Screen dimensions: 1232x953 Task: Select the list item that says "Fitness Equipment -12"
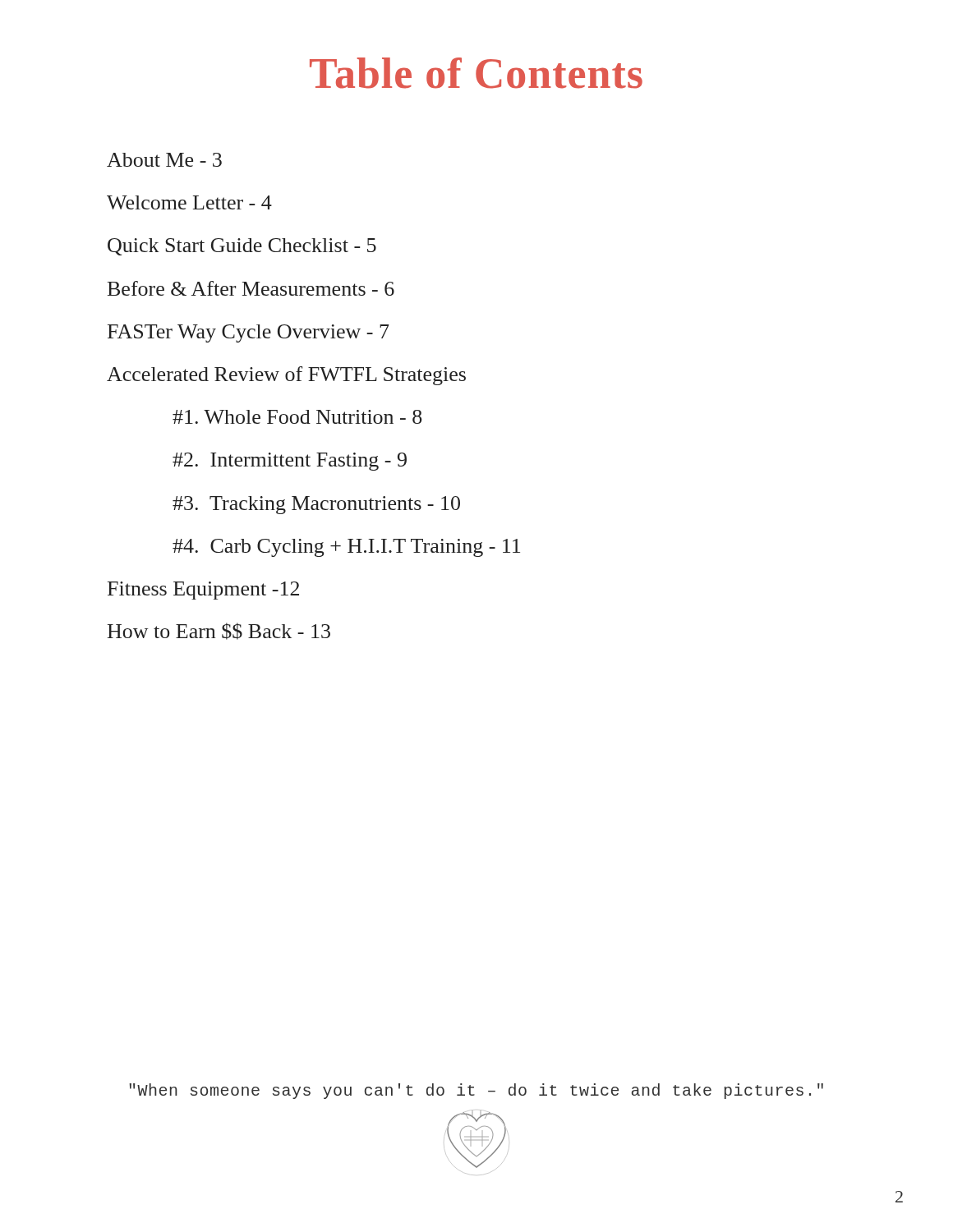coord(204,588)
